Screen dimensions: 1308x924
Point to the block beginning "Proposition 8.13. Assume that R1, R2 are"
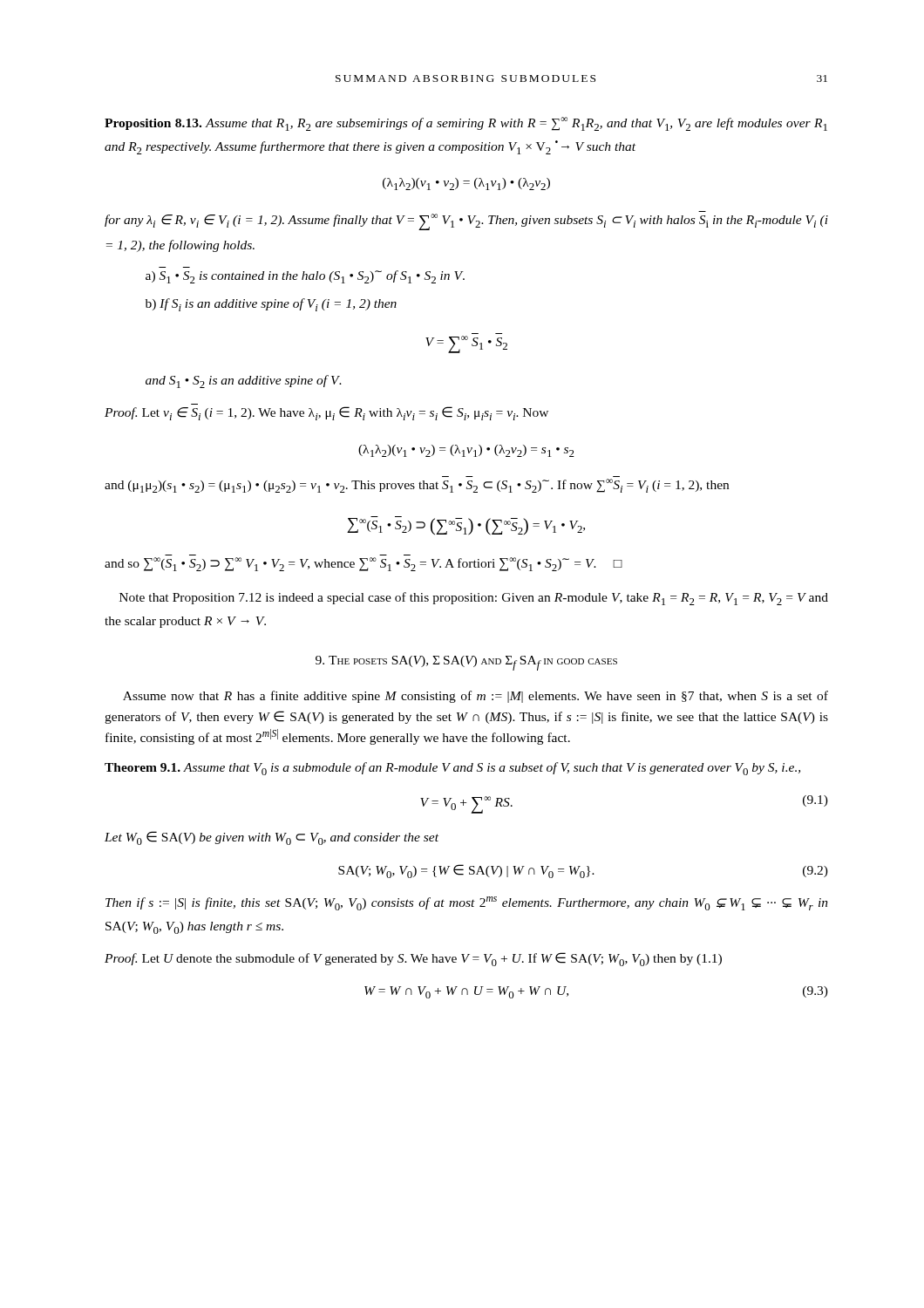click(x=466, y=135)
